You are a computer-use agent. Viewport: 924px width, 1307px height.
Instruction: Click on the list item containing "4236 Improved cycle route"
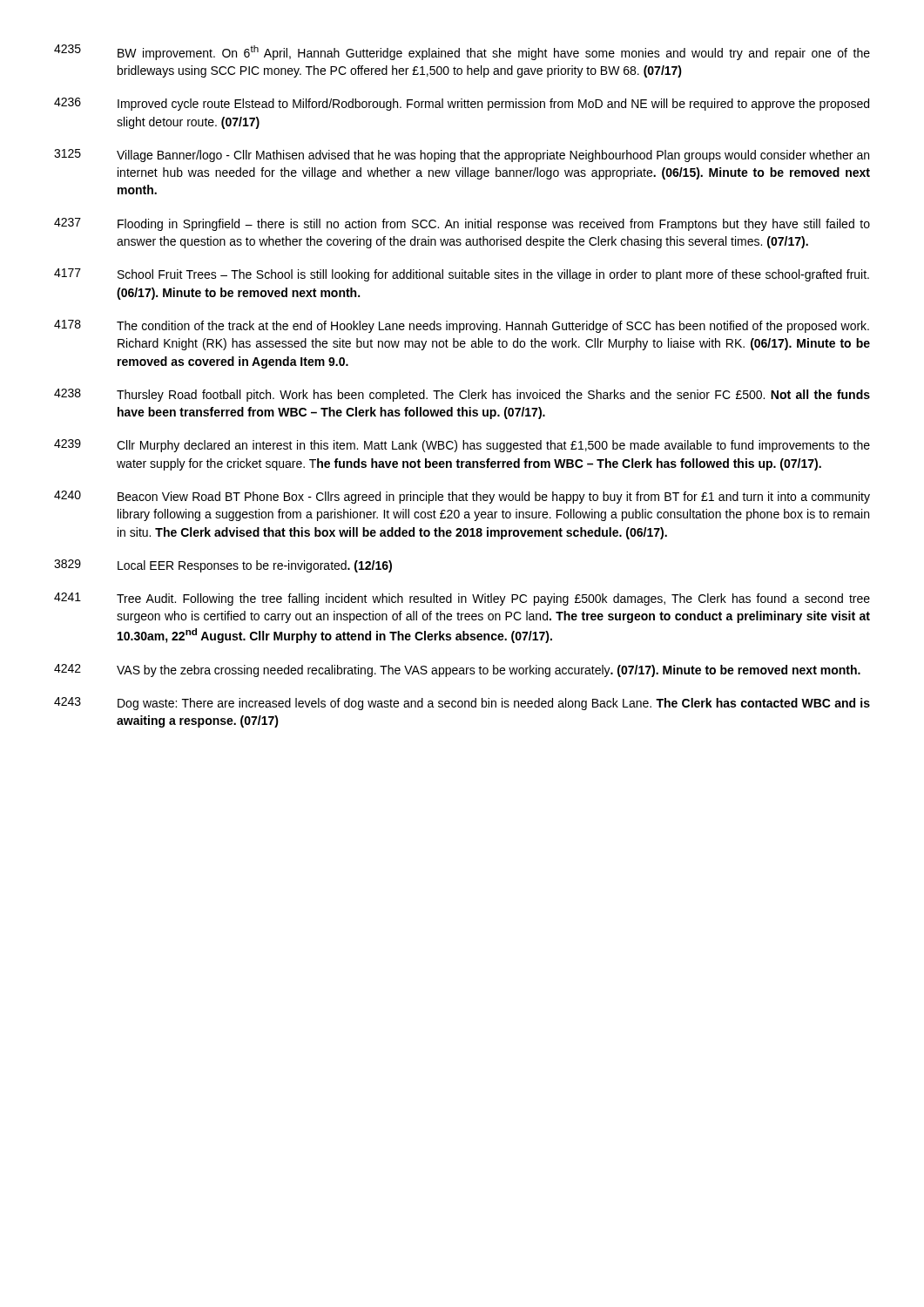tap(462, 113)
